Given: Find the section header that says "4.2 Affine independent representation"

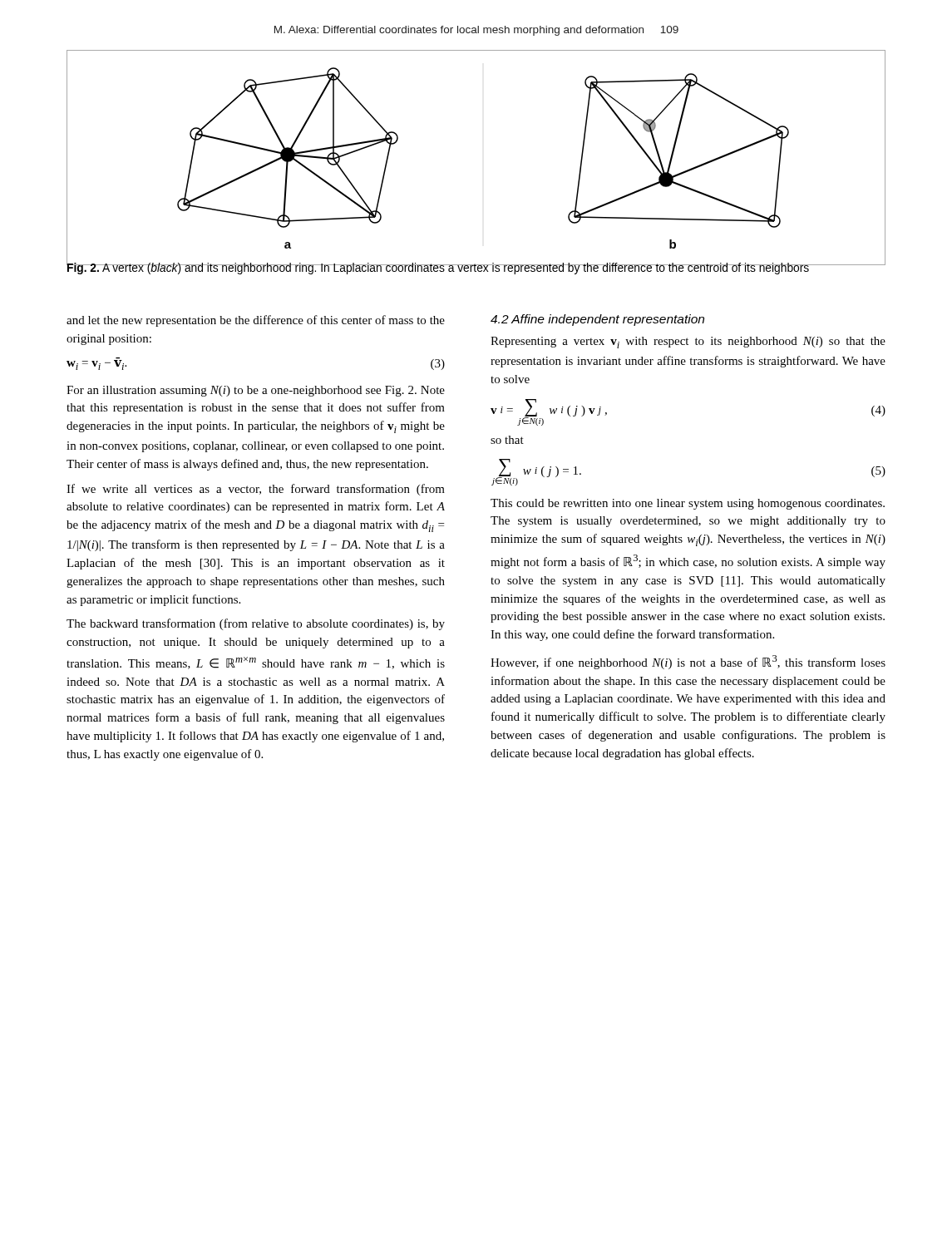Looking at the screenshot, I should click(x=598, y=319).
